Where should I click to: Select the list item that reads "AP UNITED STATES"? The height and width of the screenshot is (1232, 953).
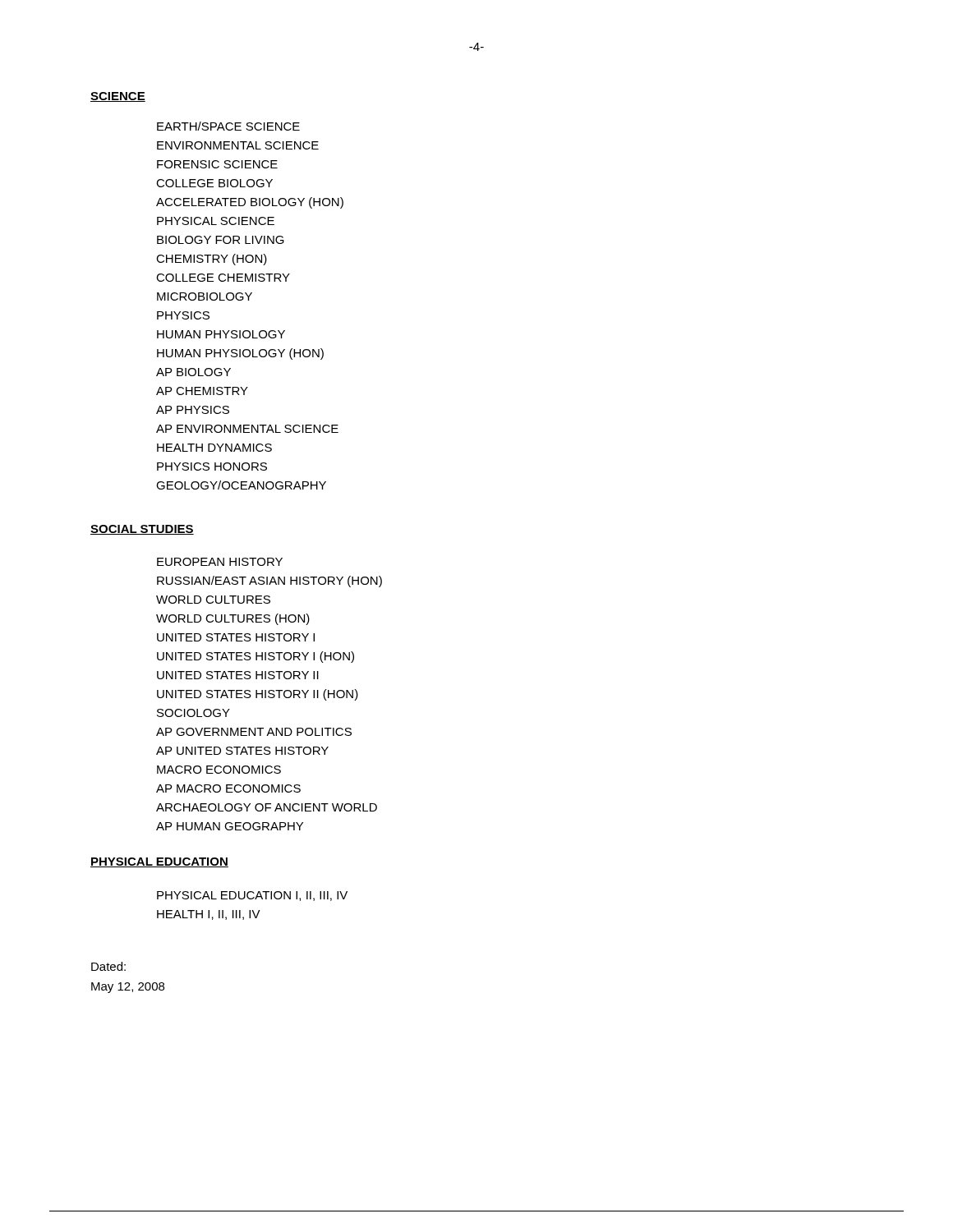tap(242, 750)
